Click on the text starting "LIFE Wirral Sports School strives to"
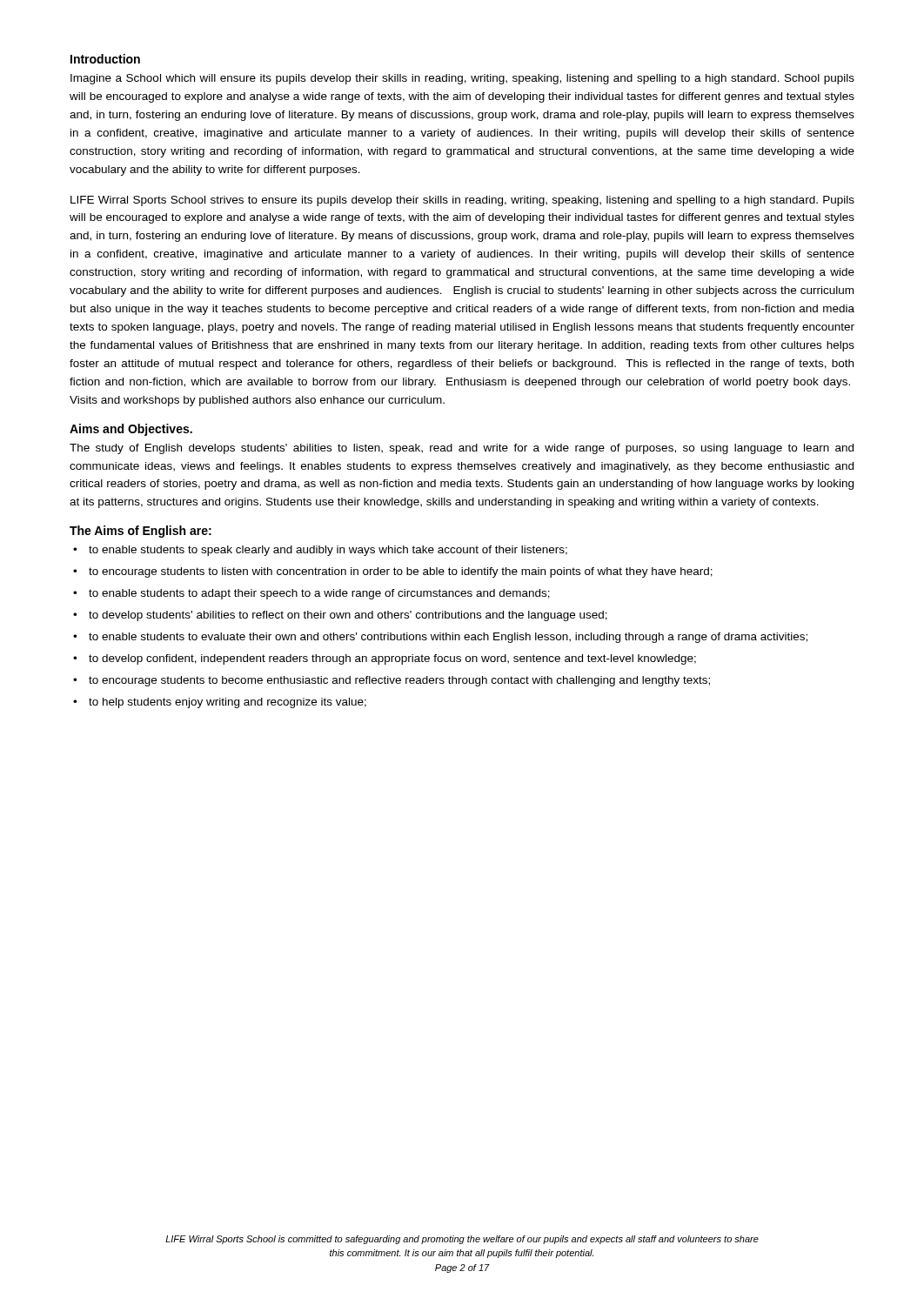The width and height of the screenshot is (924, 1305). click(x=462, y=299)
